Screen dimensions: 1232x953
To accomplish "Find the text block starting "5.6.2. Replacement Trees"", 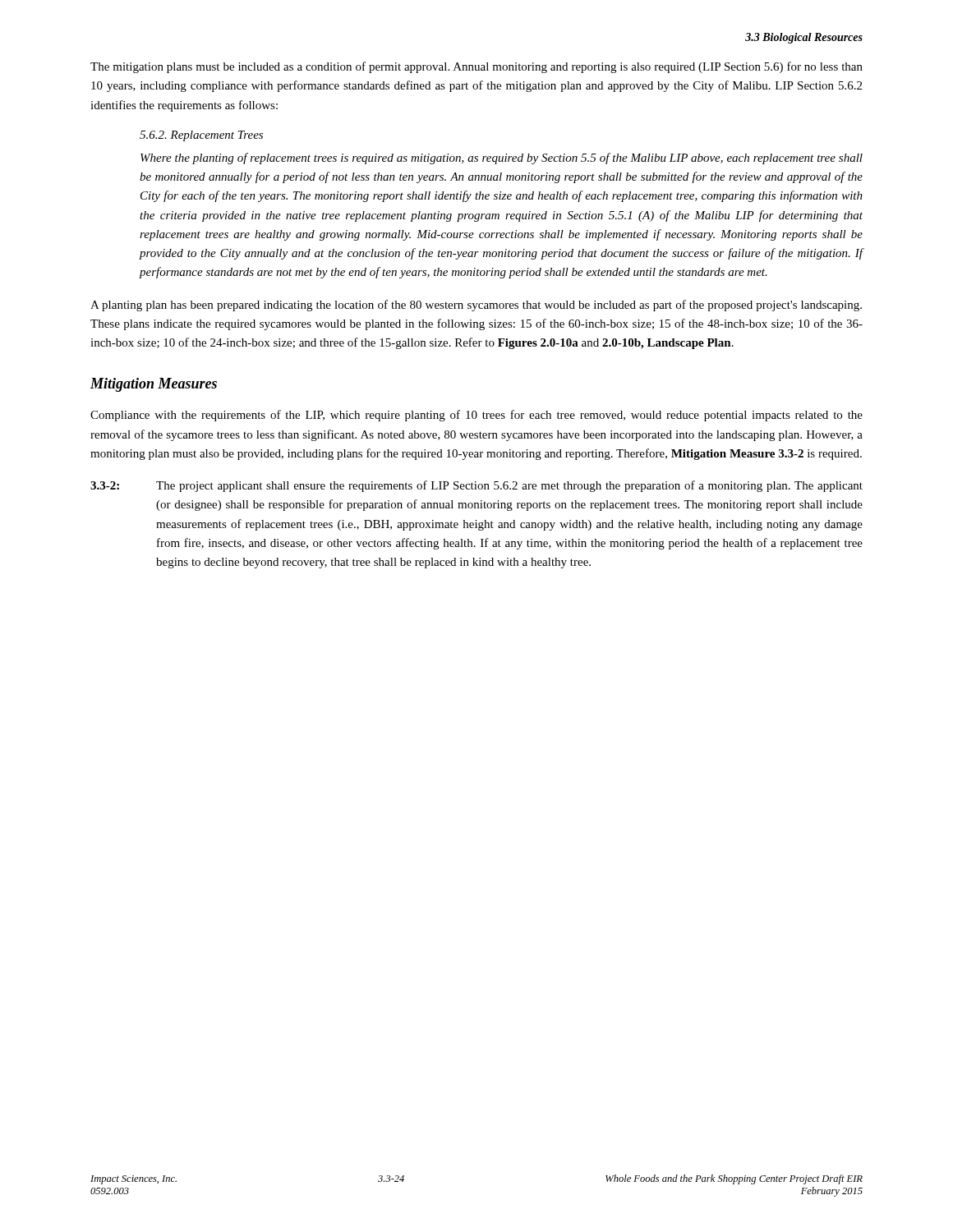I will [202, 134].
